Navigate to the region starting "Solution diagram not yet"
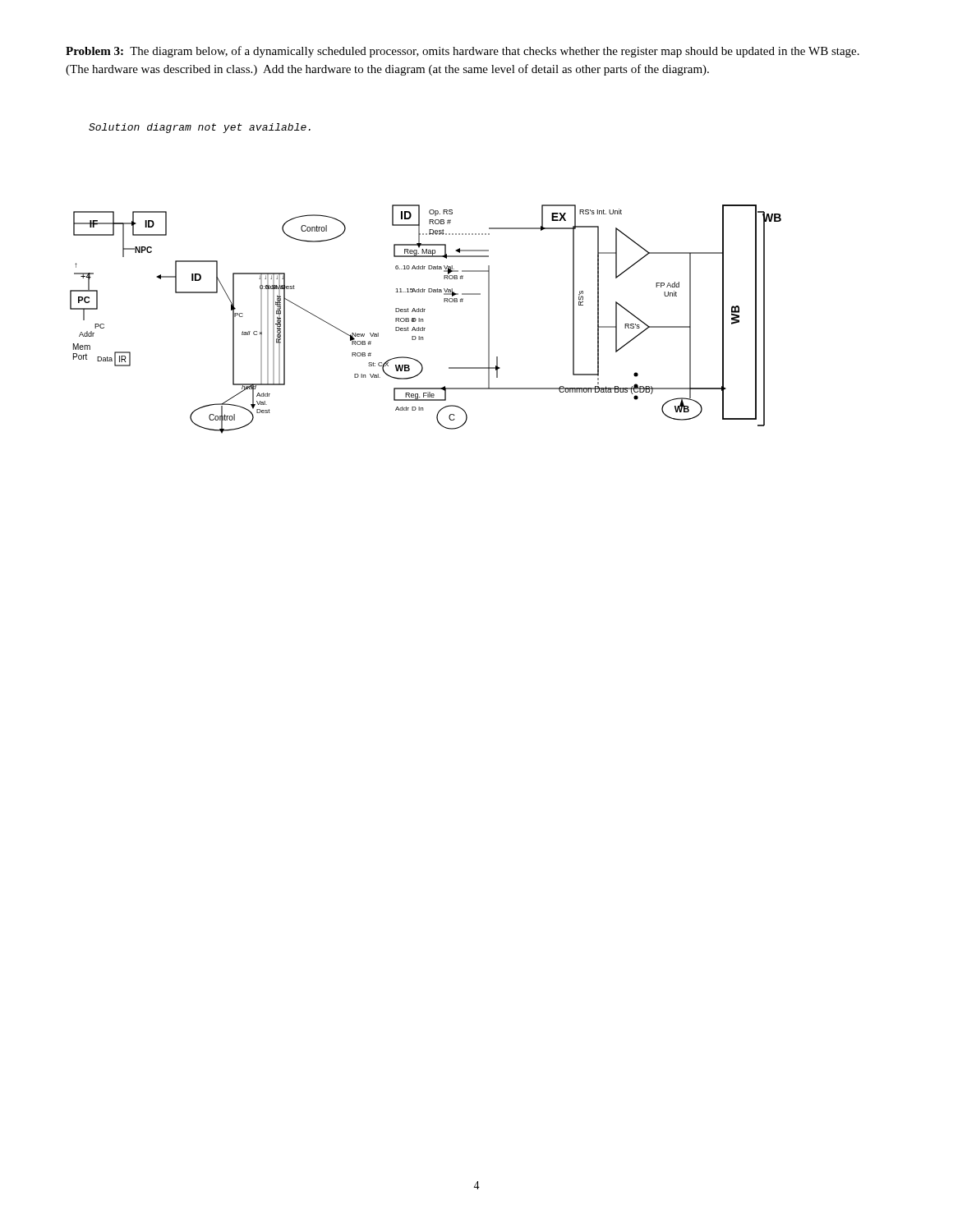Image resolution: width=953 pixels, height=1232 pixels. pos(201,128)
